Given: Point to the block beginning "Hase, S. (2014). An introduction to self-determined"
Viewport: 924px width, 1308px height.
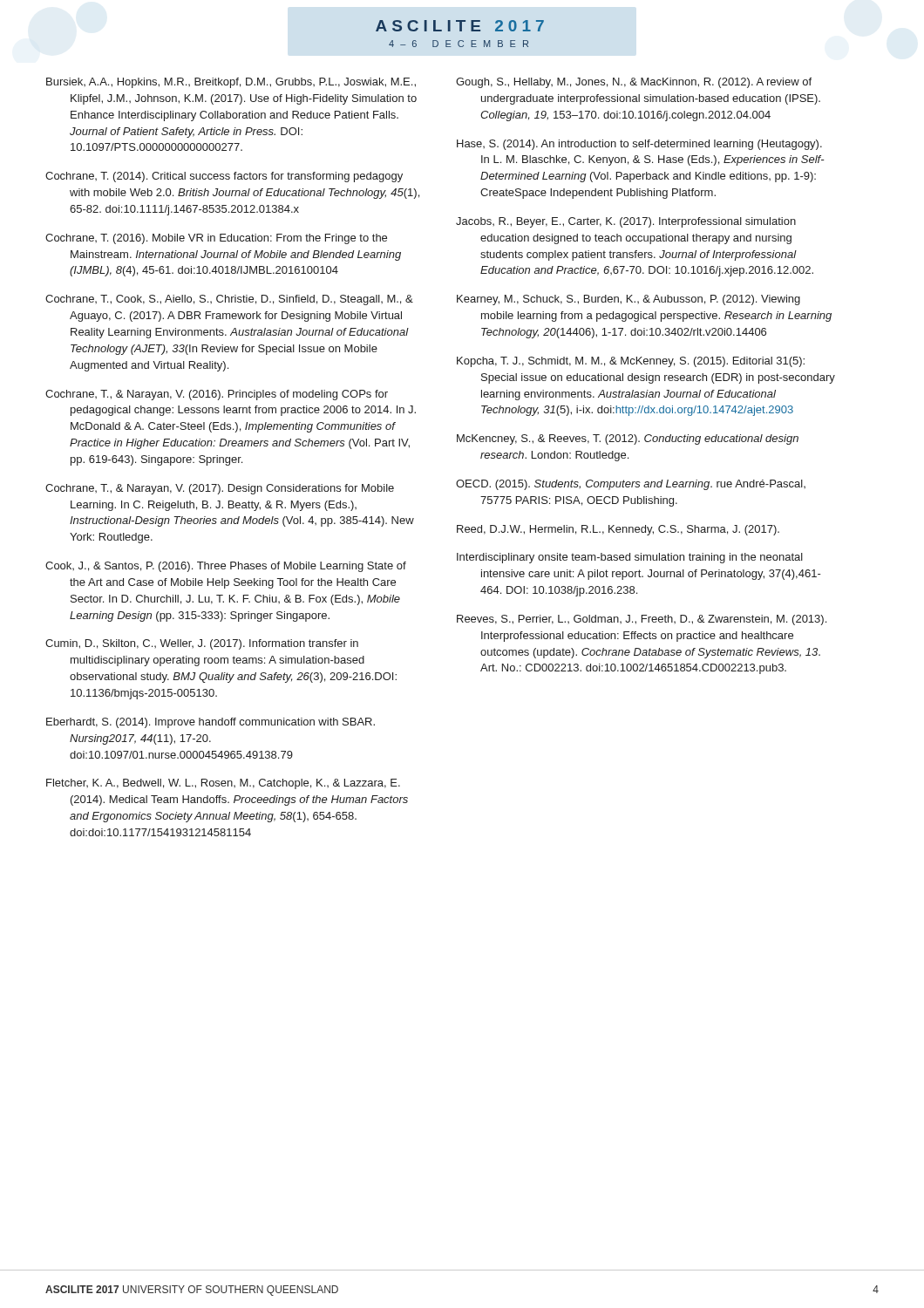Looking at the screenshot, I should (x=640, y=168).
